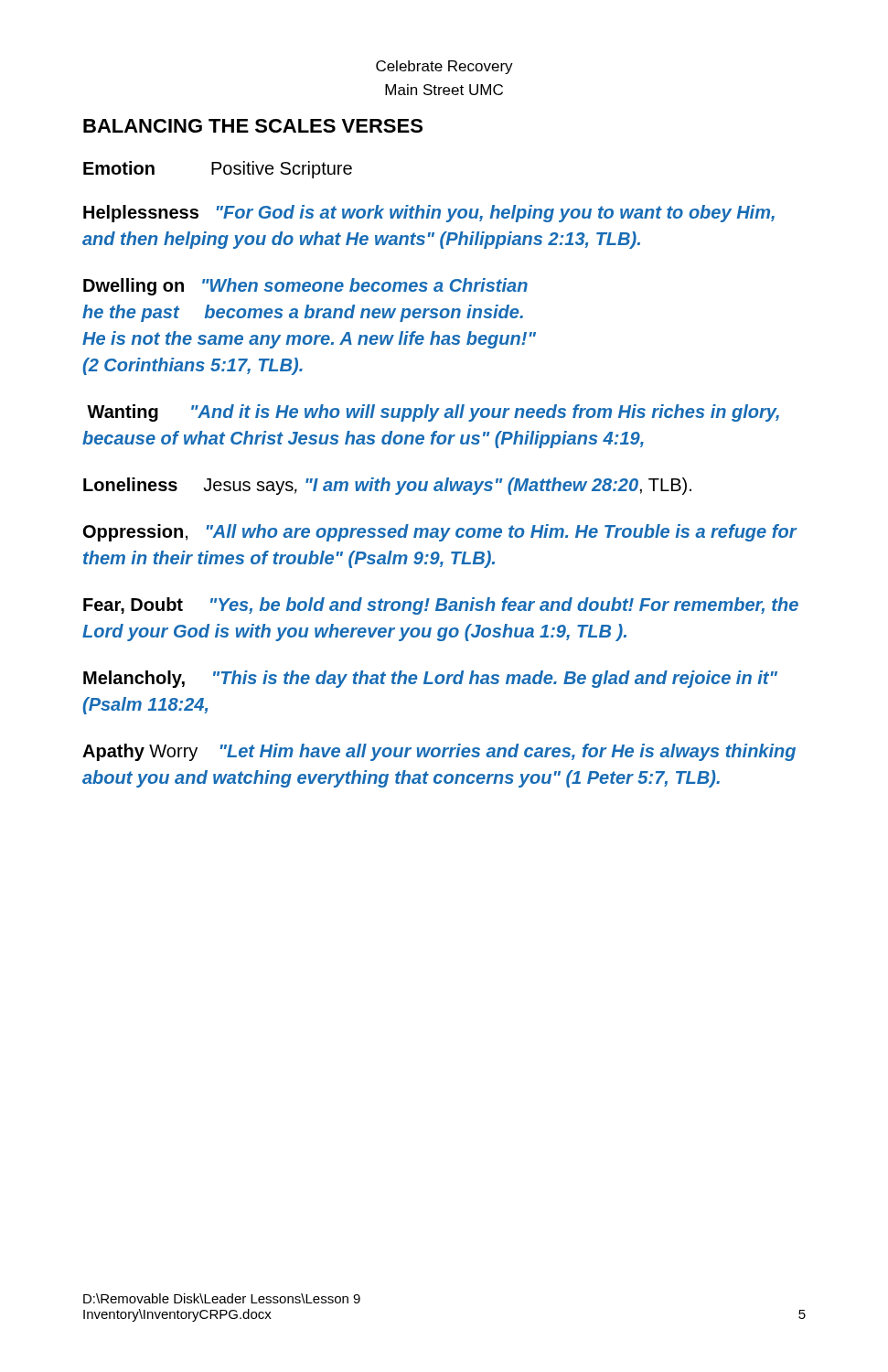Find the block on this page that starts "Dwelling on "When someone becomes"
888x1372 pixels.
click(309, 325)
